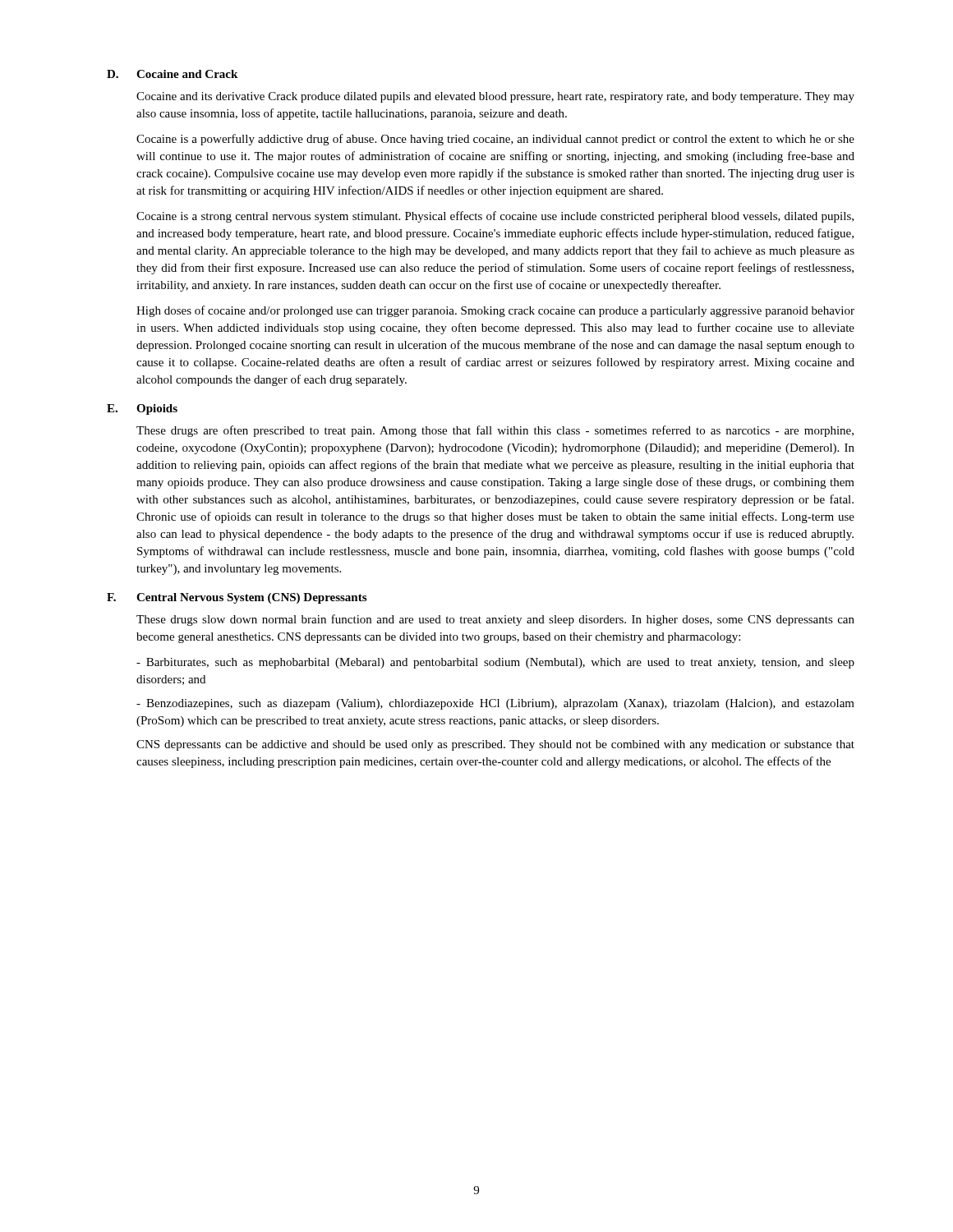Point to the element starting "E. Opioids"
953x1232 pixels.
142,409
